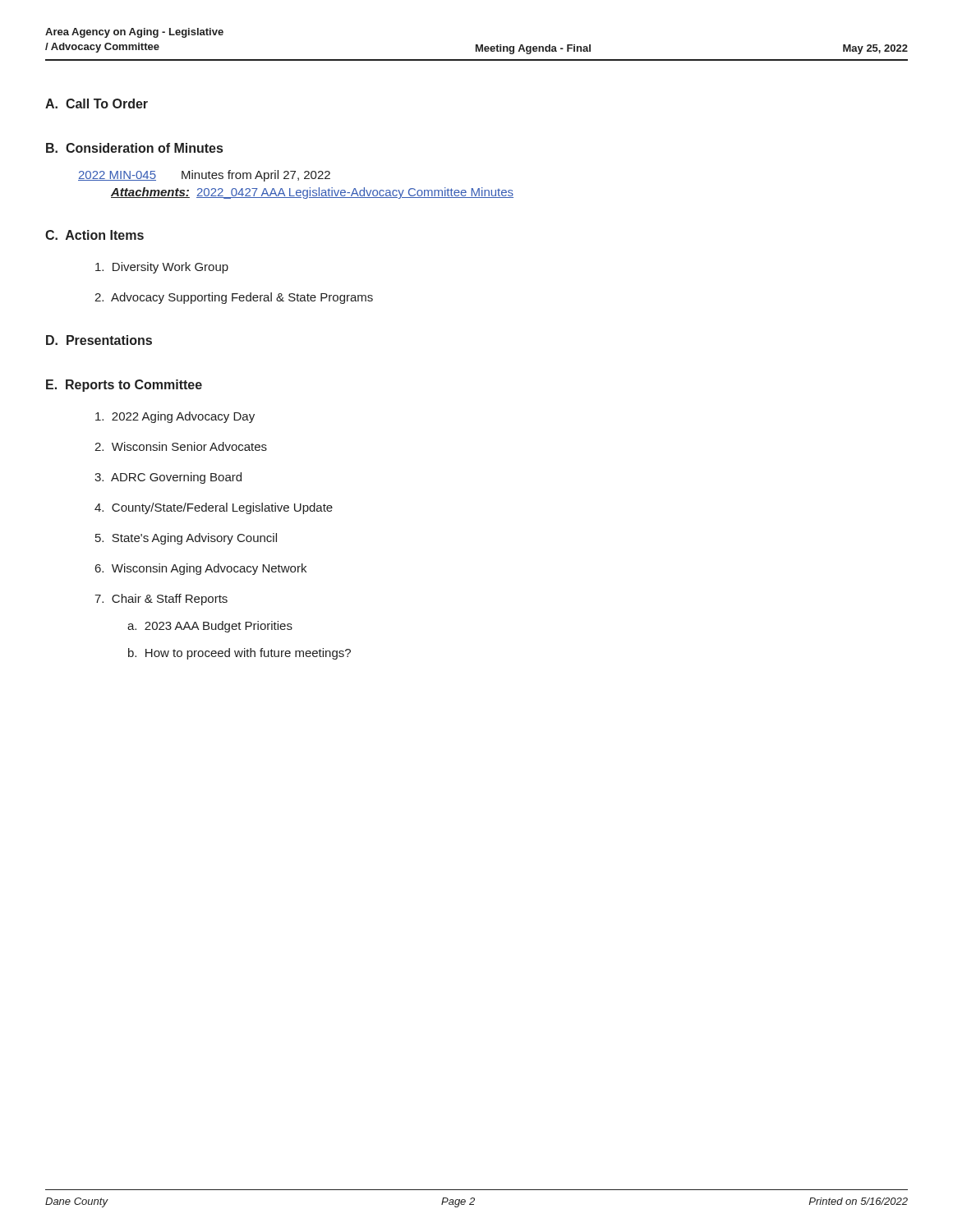Point to the passage starting "Attachments: 2022_0427 AAA Legislative-Advocacy Committee Minutes"
The image size is (953, 1232).
[312, 192]
